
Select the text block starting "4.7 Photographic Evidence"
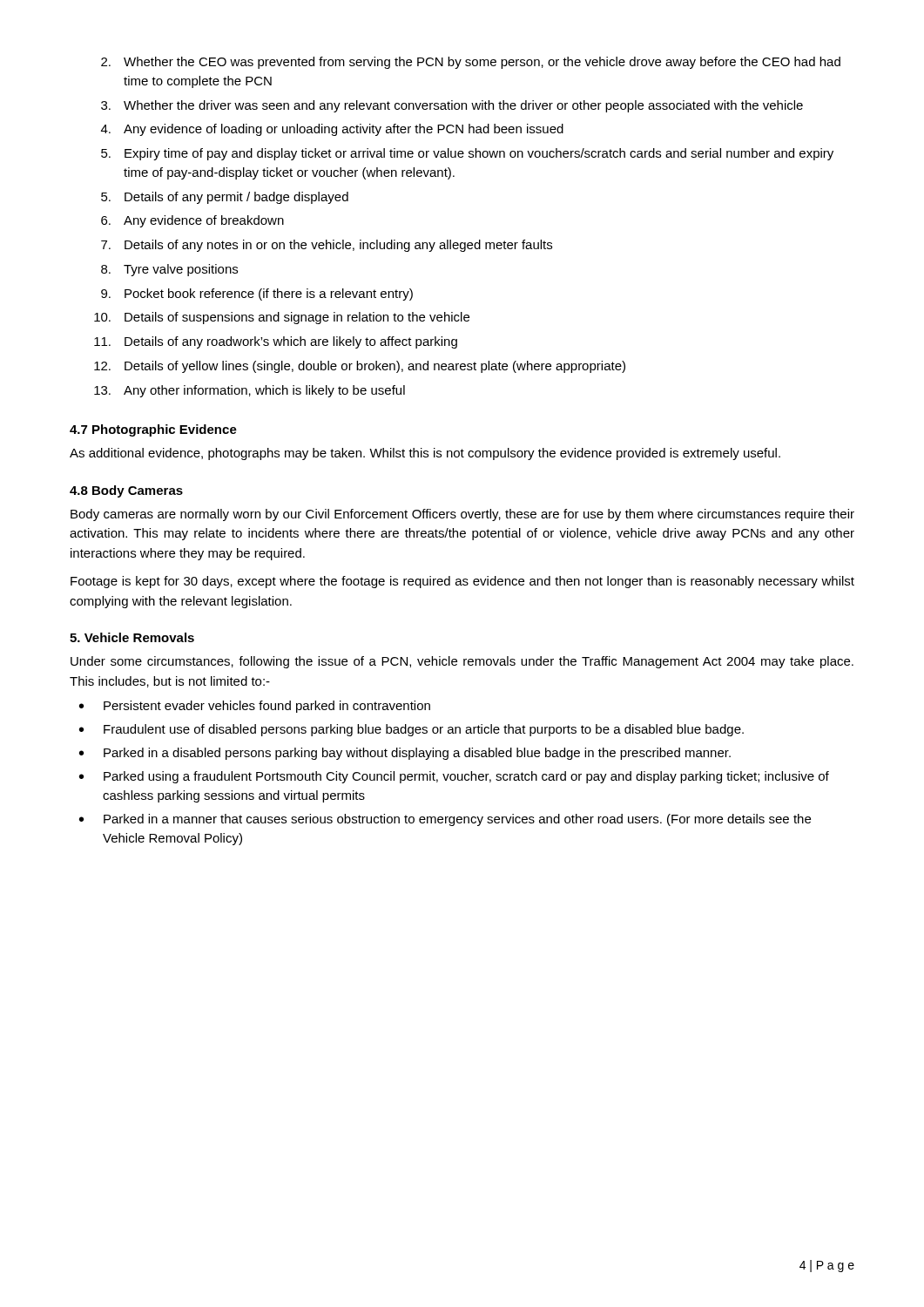coord(153,429)
